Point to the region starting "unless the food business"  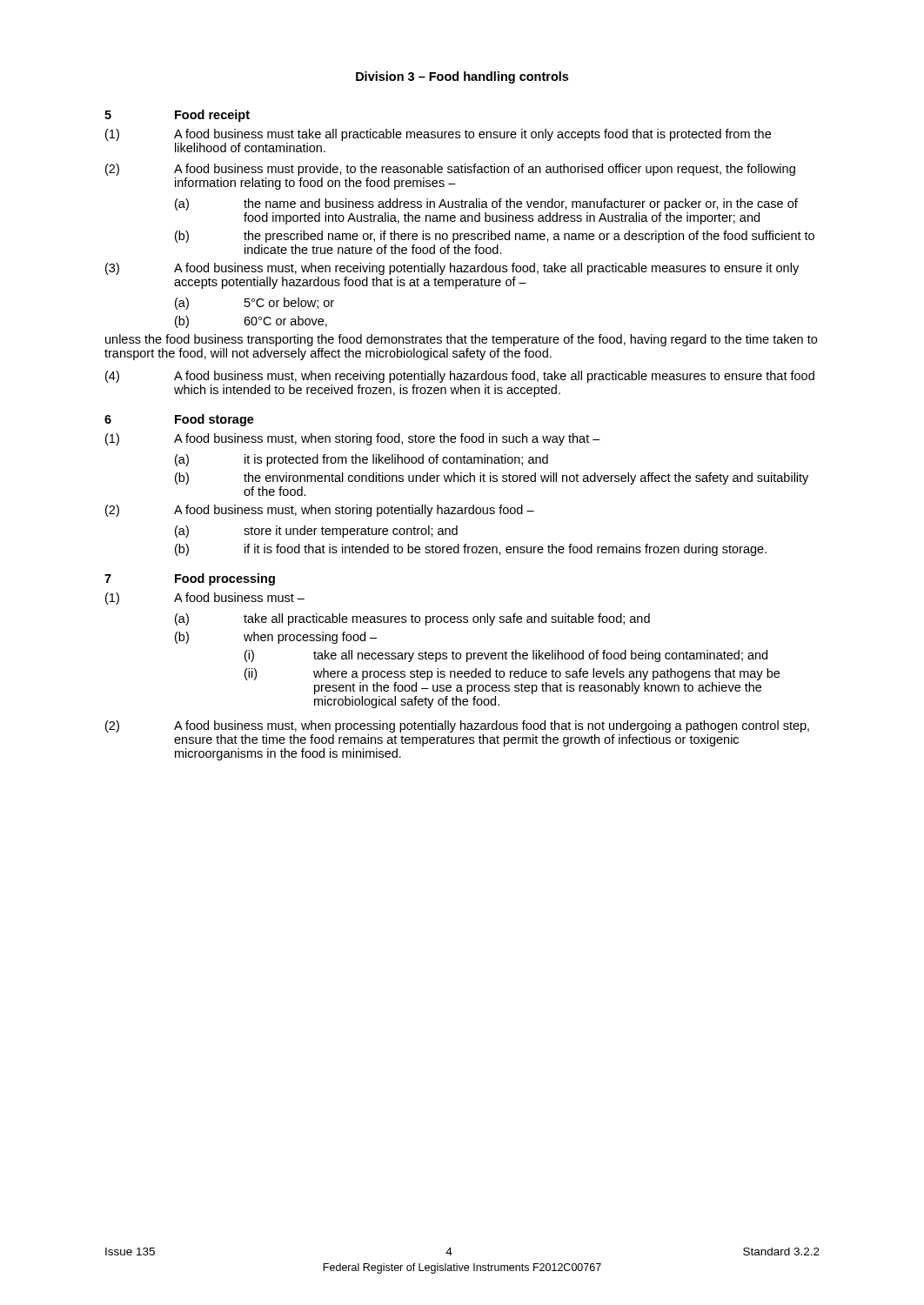click(461, 346)
